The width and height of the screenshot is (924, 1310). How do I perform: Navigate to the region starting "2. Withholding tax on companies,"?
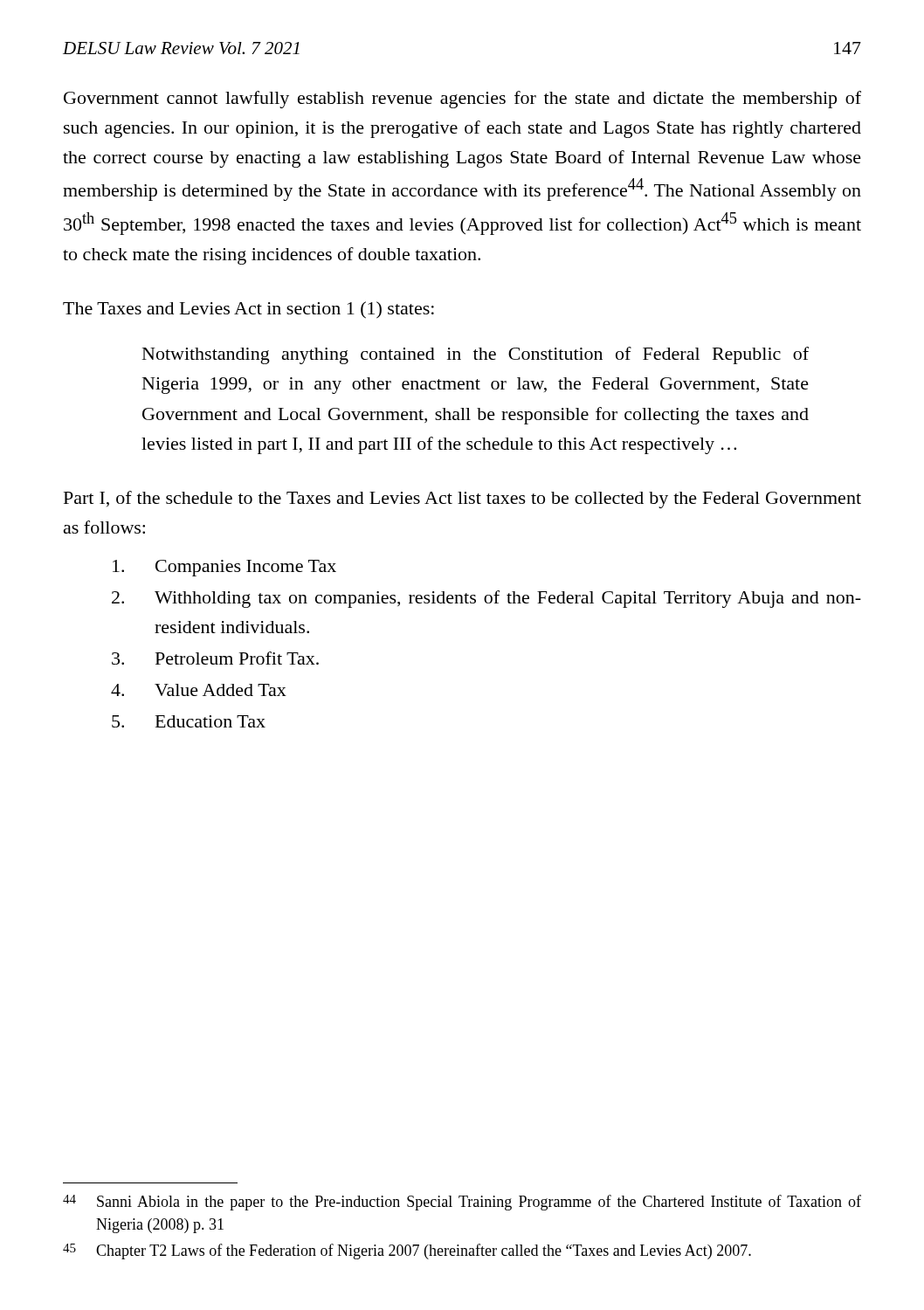pyautogui.click(x=486, y=612)
